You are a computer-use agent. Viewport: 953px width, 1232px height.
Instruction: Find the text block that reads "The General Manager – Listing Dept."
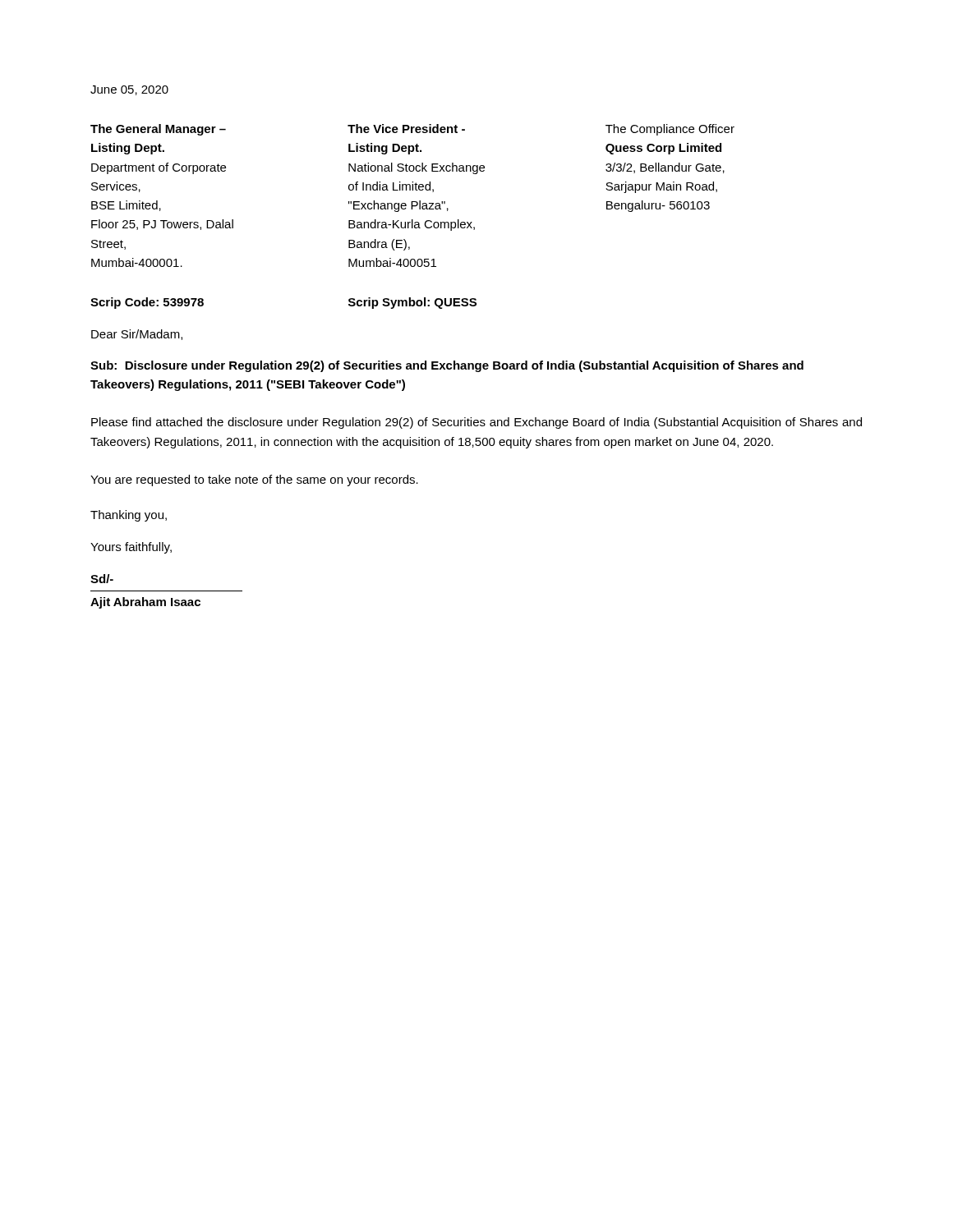[412, 130]
